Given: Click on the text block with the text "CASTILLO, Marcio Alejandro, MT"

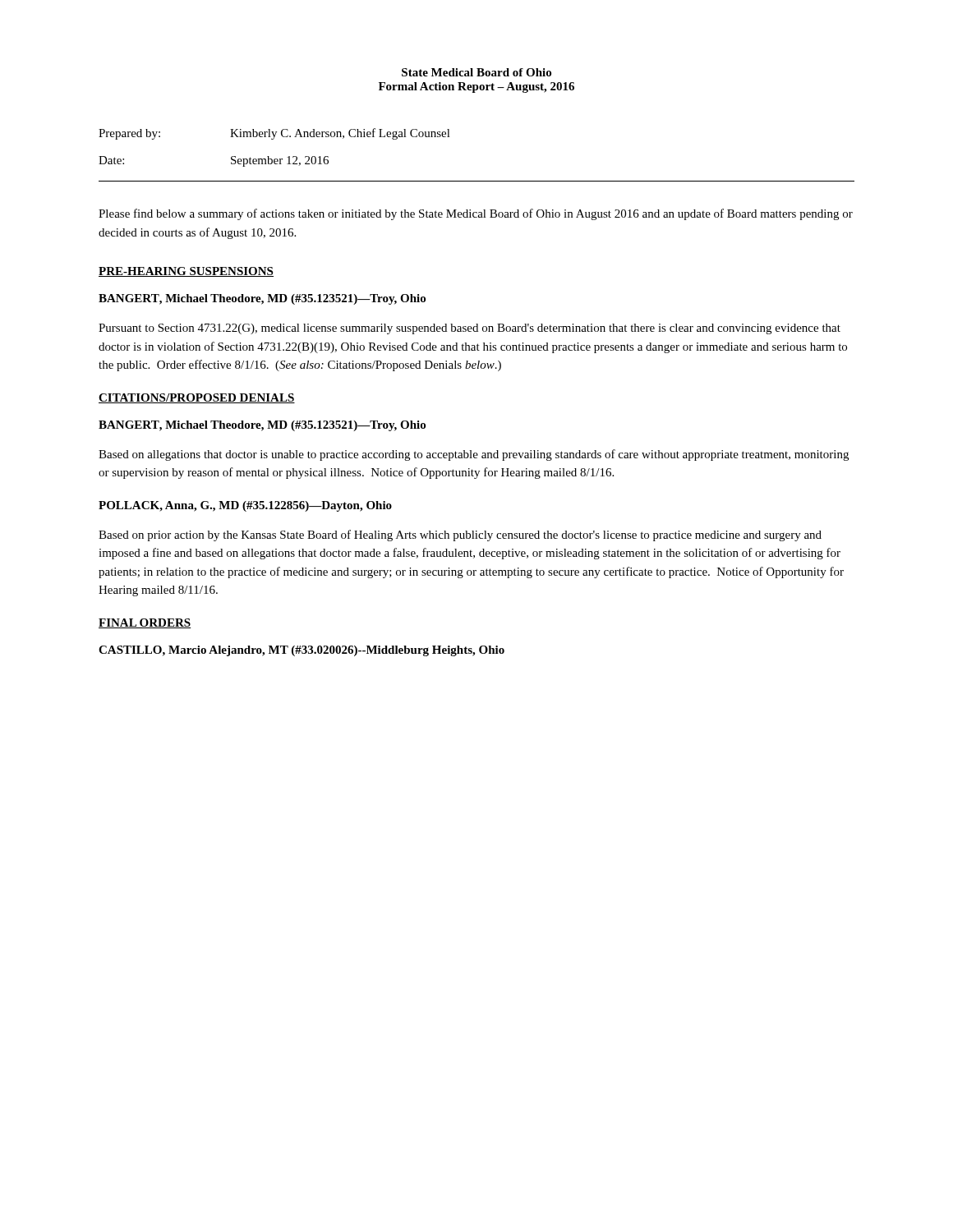Looking at the screenshot, I should (x=302, y=649).
